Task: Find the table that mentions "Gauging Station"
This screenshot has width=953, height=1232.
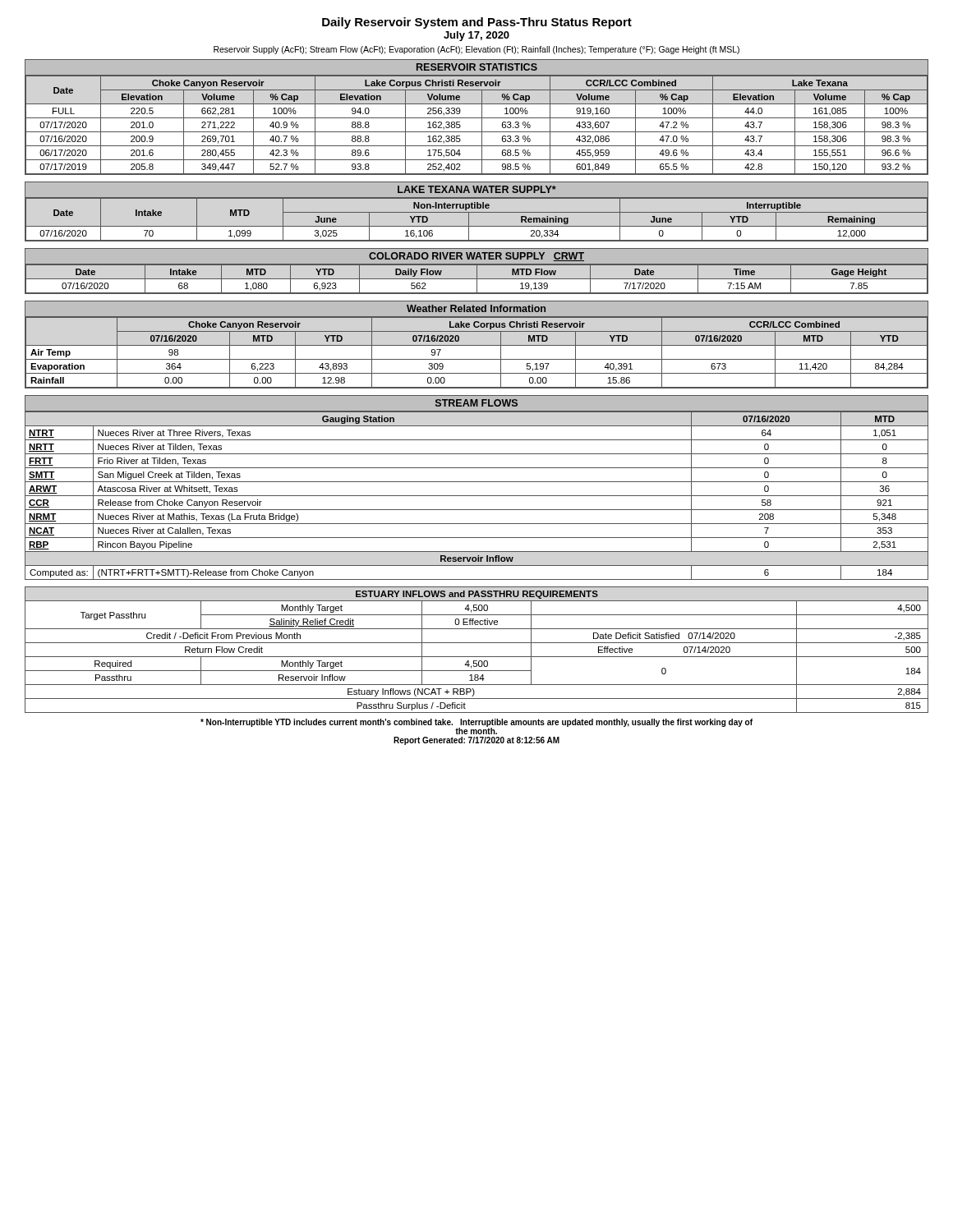Action: (x=476, y=488)
